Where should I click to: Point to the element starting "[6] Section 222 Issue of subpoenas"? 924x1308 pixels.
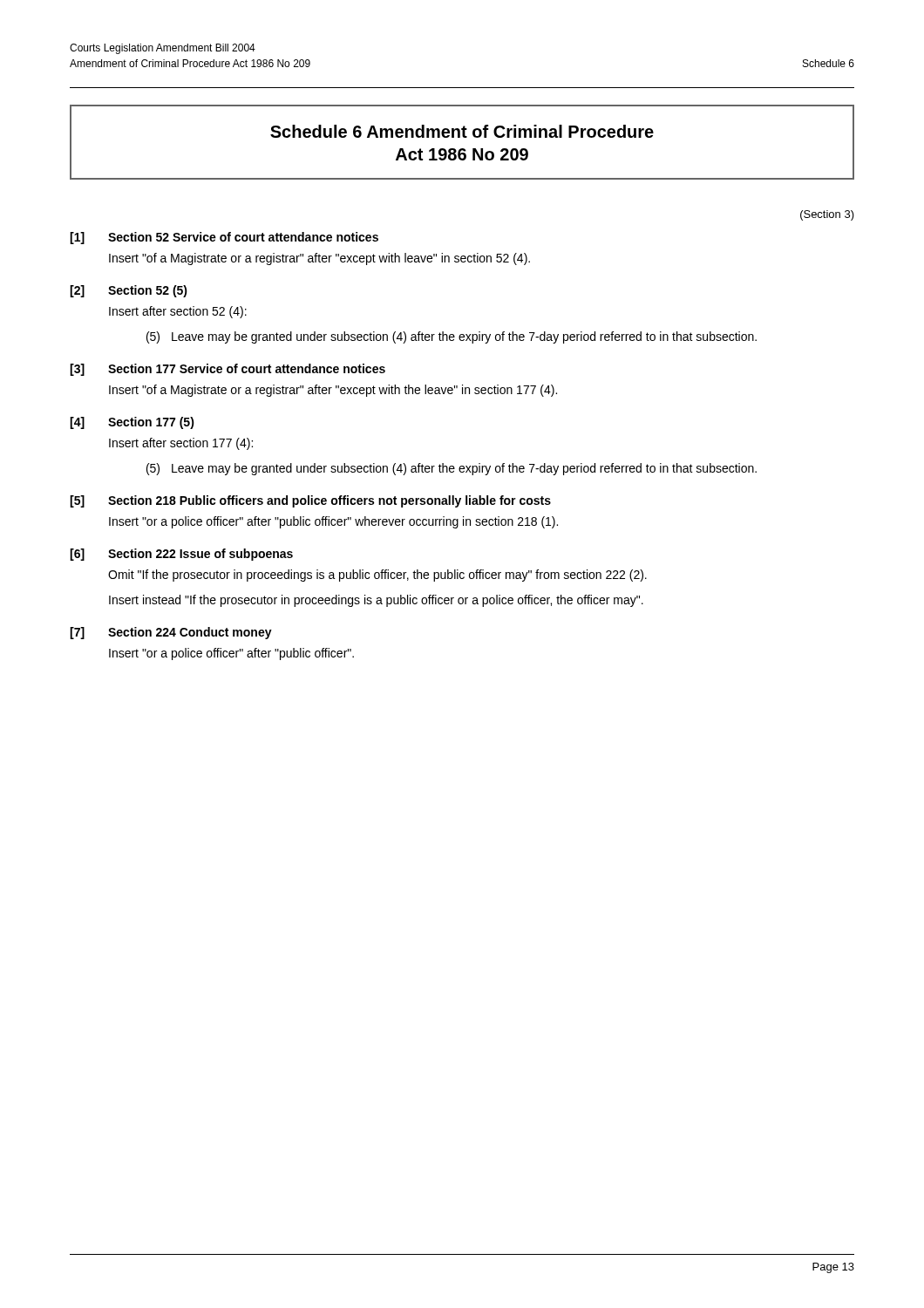point(182,554)
